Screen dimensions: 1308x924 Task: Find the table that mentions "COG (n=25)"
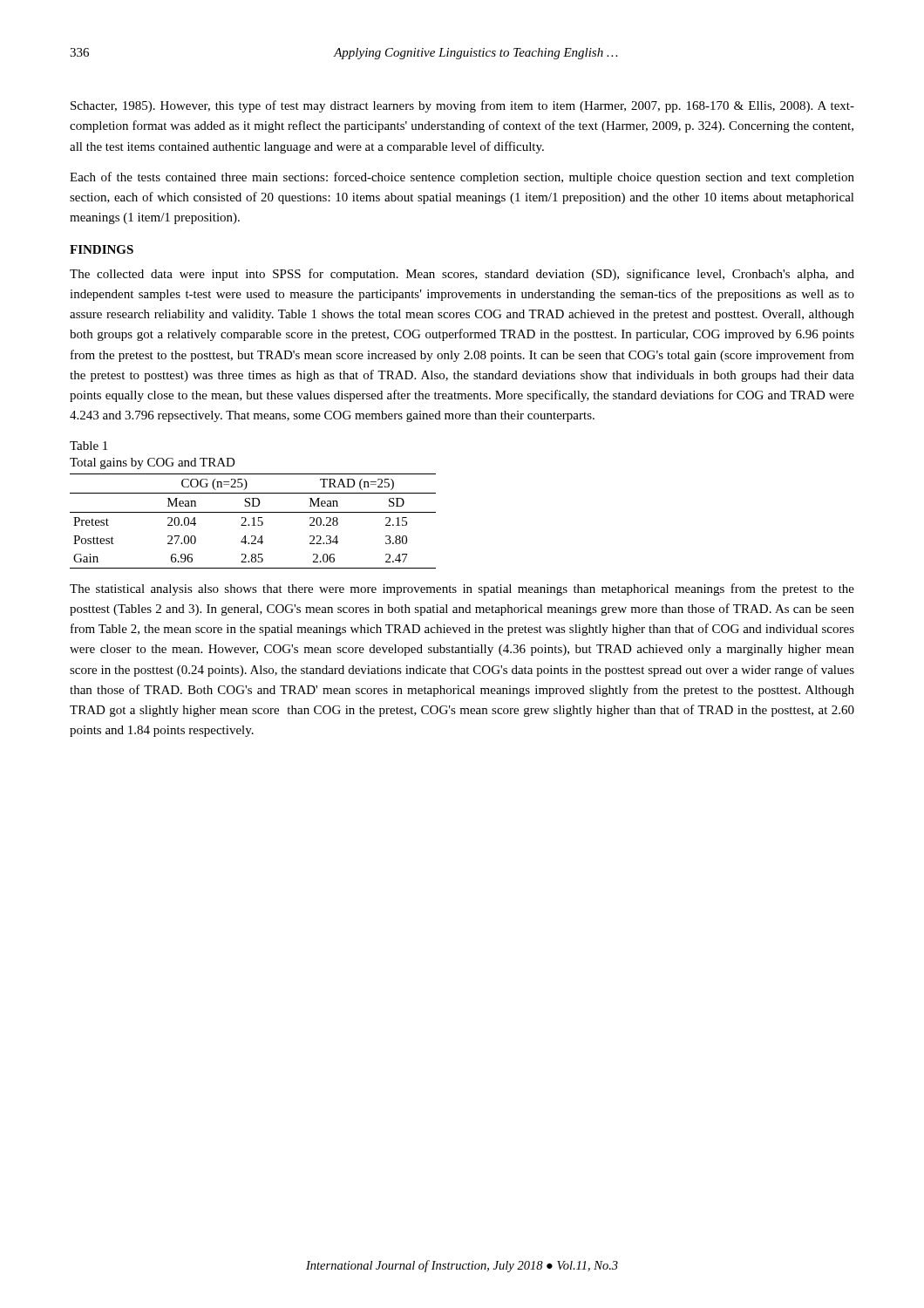pyautogui.click(x=462, y=521)
